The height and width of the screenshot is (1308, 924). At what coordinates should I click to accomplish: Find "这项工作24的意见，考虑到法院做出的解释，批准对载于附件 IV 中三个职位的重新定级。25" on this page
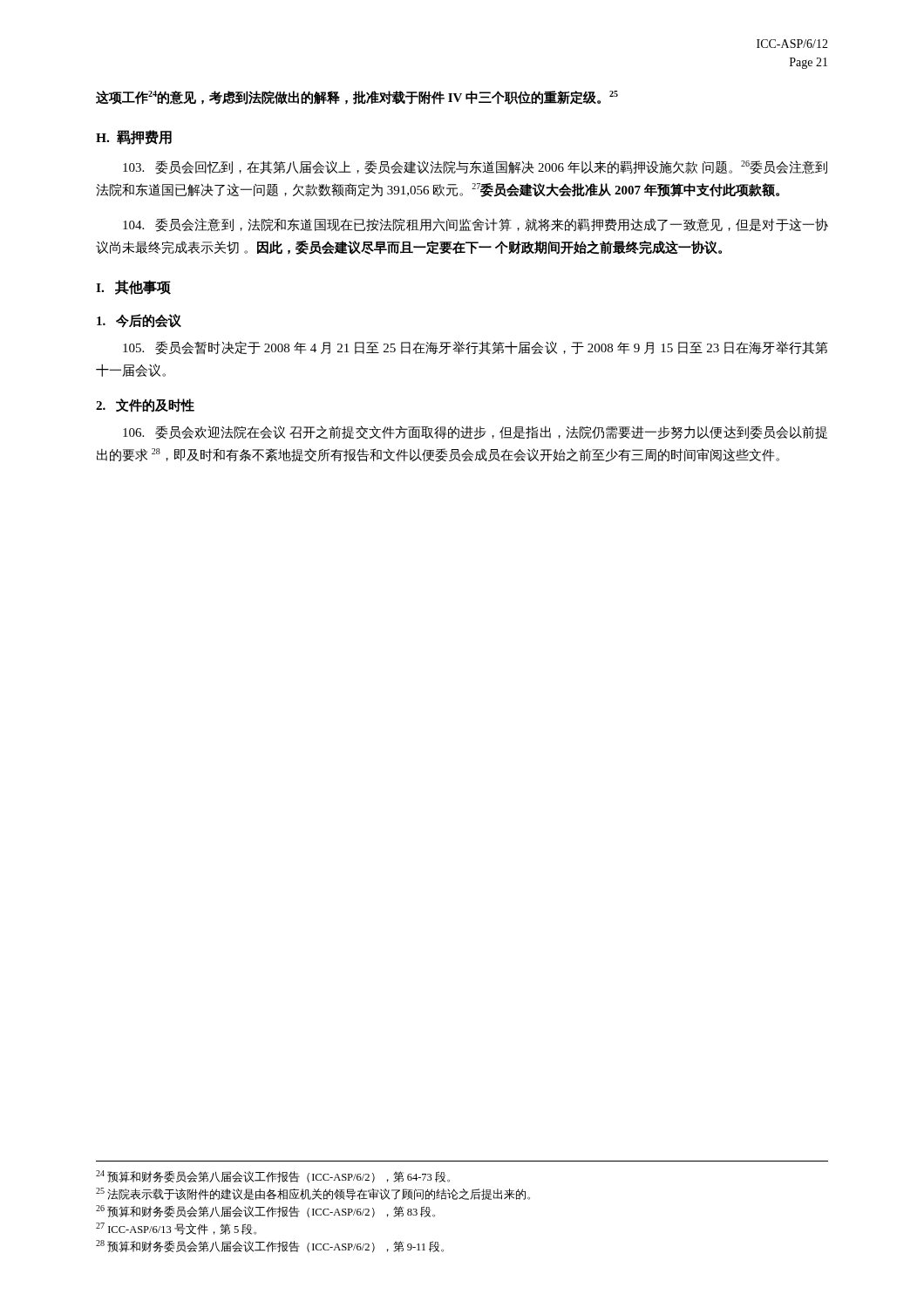(x=357, y=97)
